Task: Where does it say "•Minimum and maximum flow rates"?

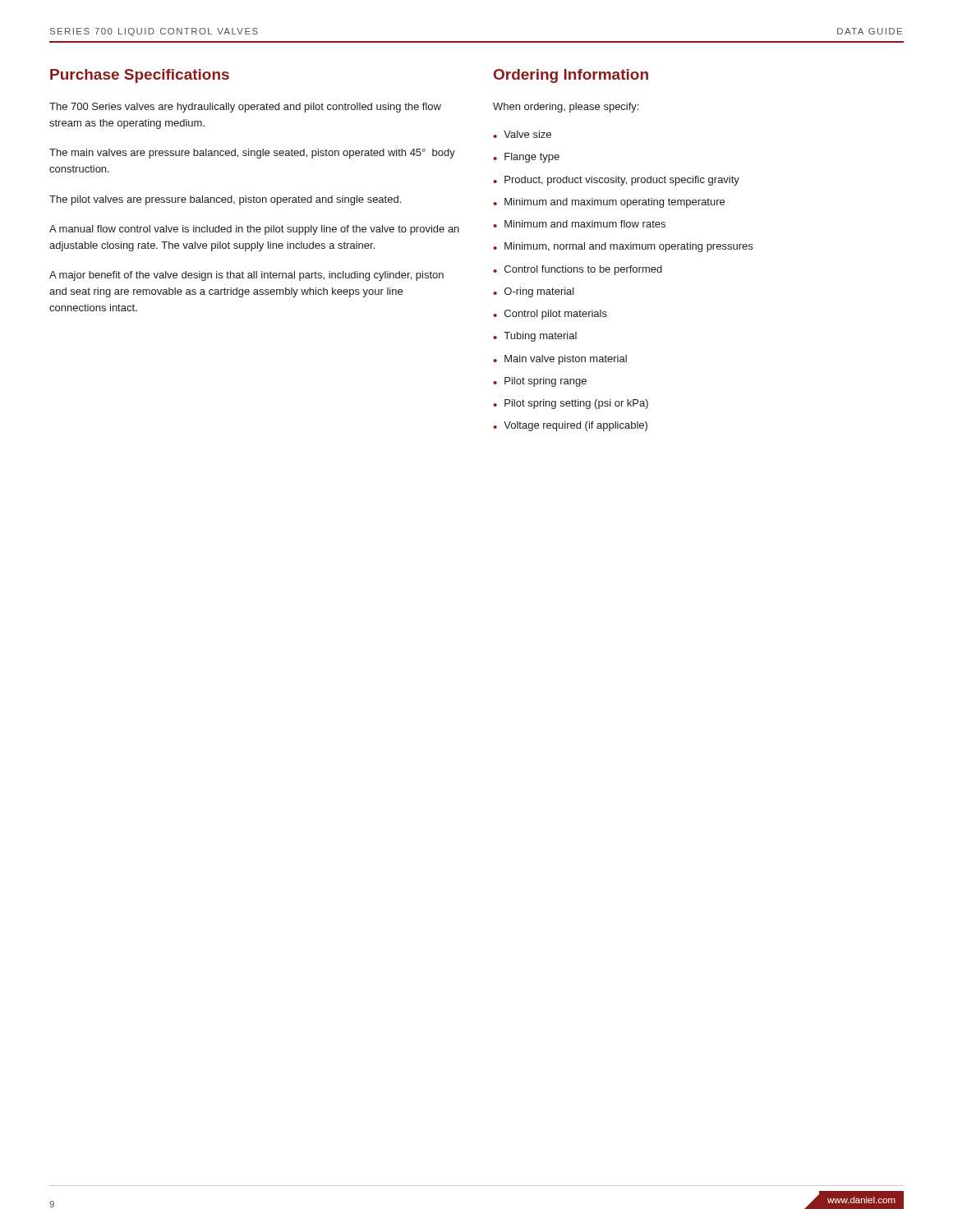Action: [579, 226]
